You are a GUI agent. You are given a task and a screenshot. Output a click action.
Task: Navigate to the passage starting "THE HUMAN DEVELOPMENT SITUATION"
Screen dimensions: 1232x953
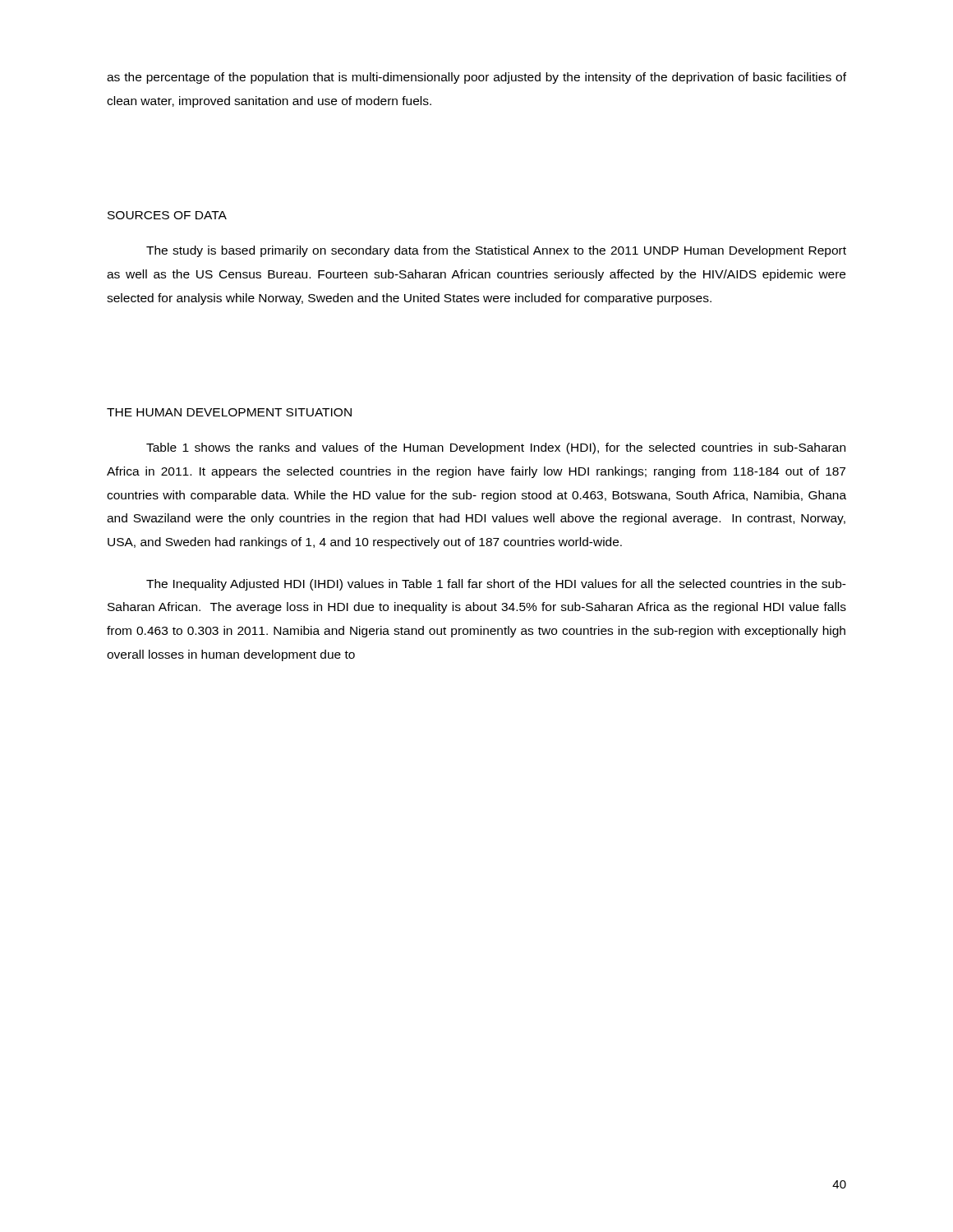pos(230,412)
